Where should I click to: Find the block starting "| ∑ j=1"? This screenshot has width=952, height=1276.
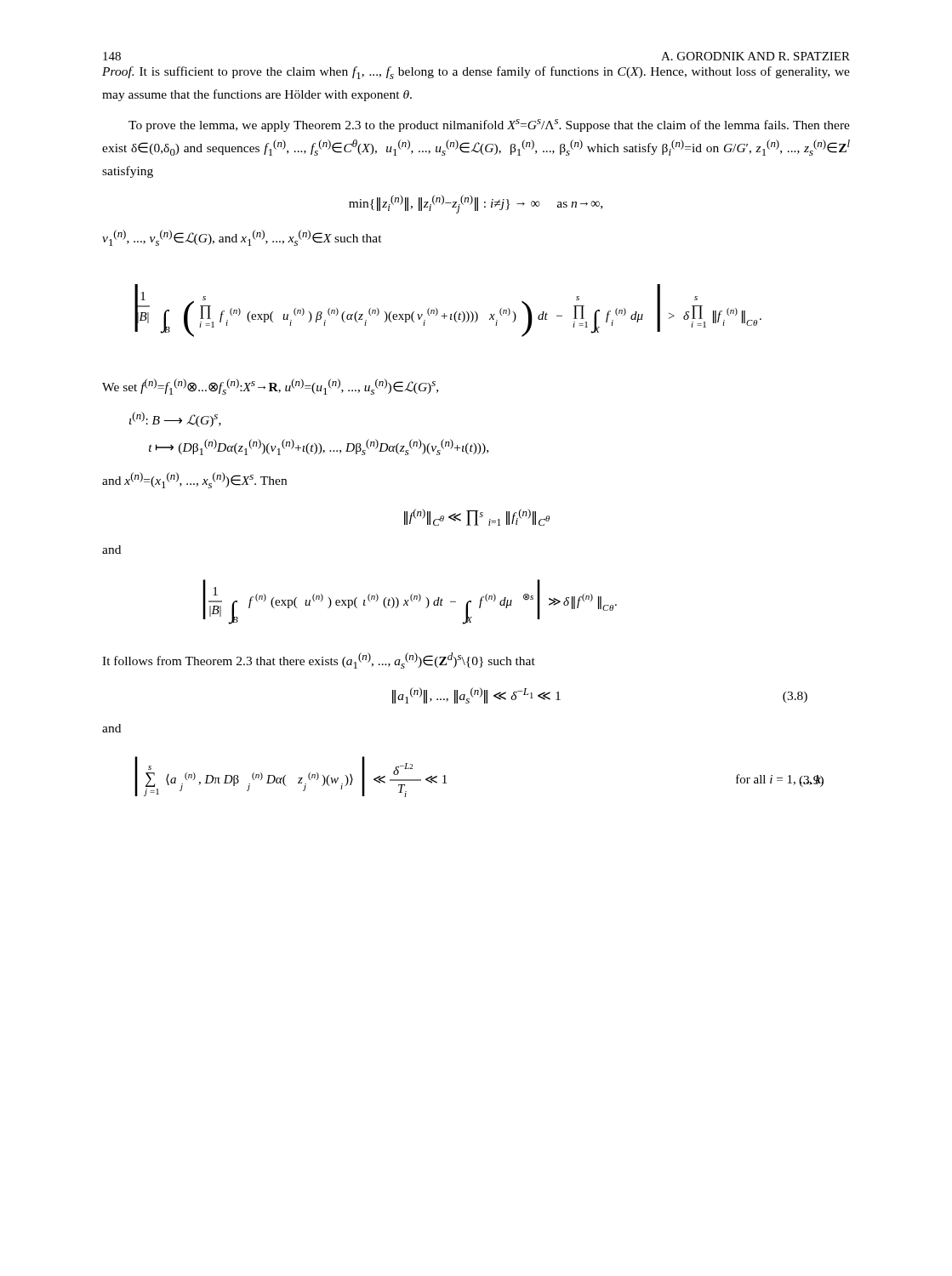(363, 776)
